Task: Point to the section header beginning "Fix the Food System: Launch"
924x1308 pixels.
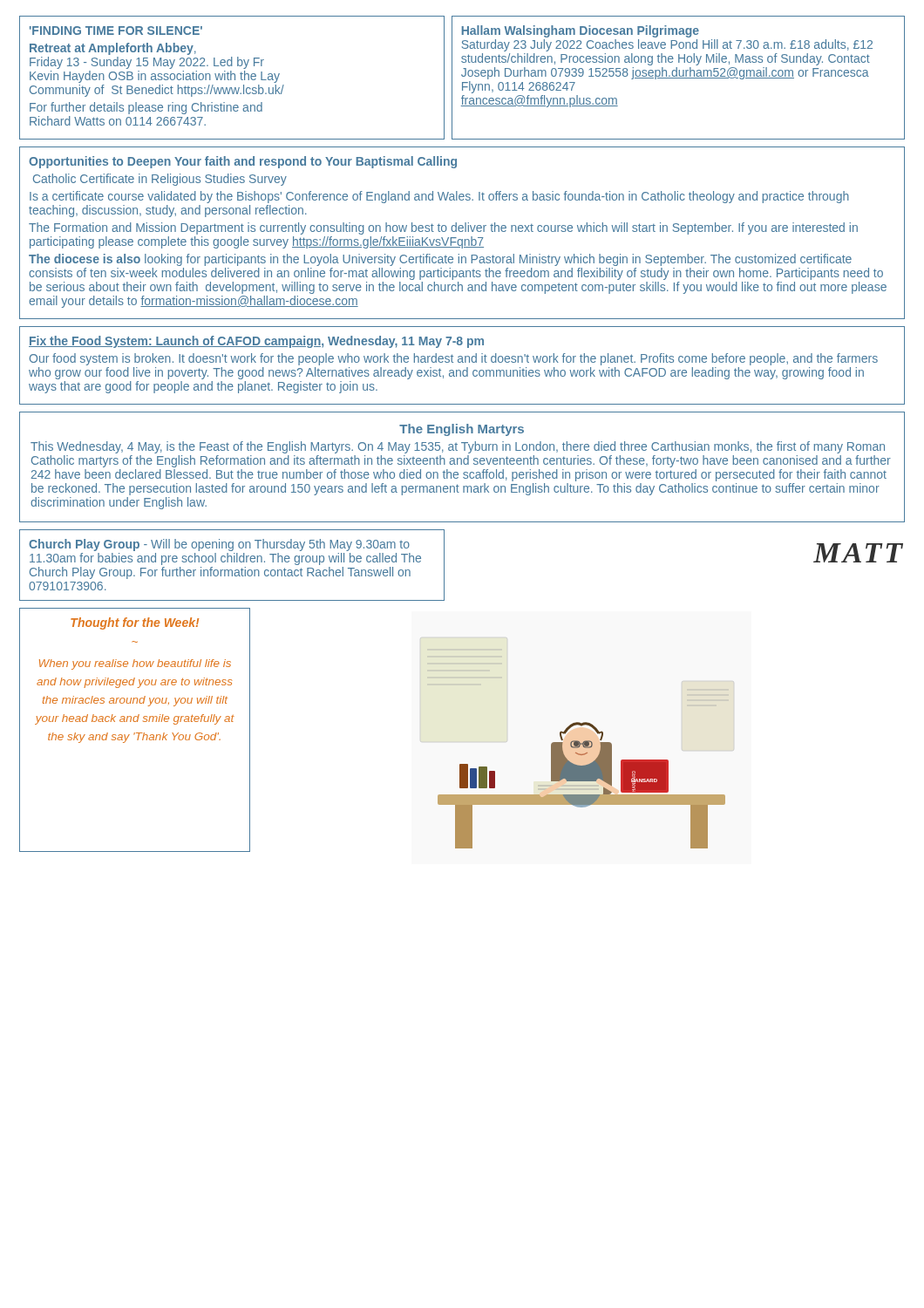Action: [462, 364]
